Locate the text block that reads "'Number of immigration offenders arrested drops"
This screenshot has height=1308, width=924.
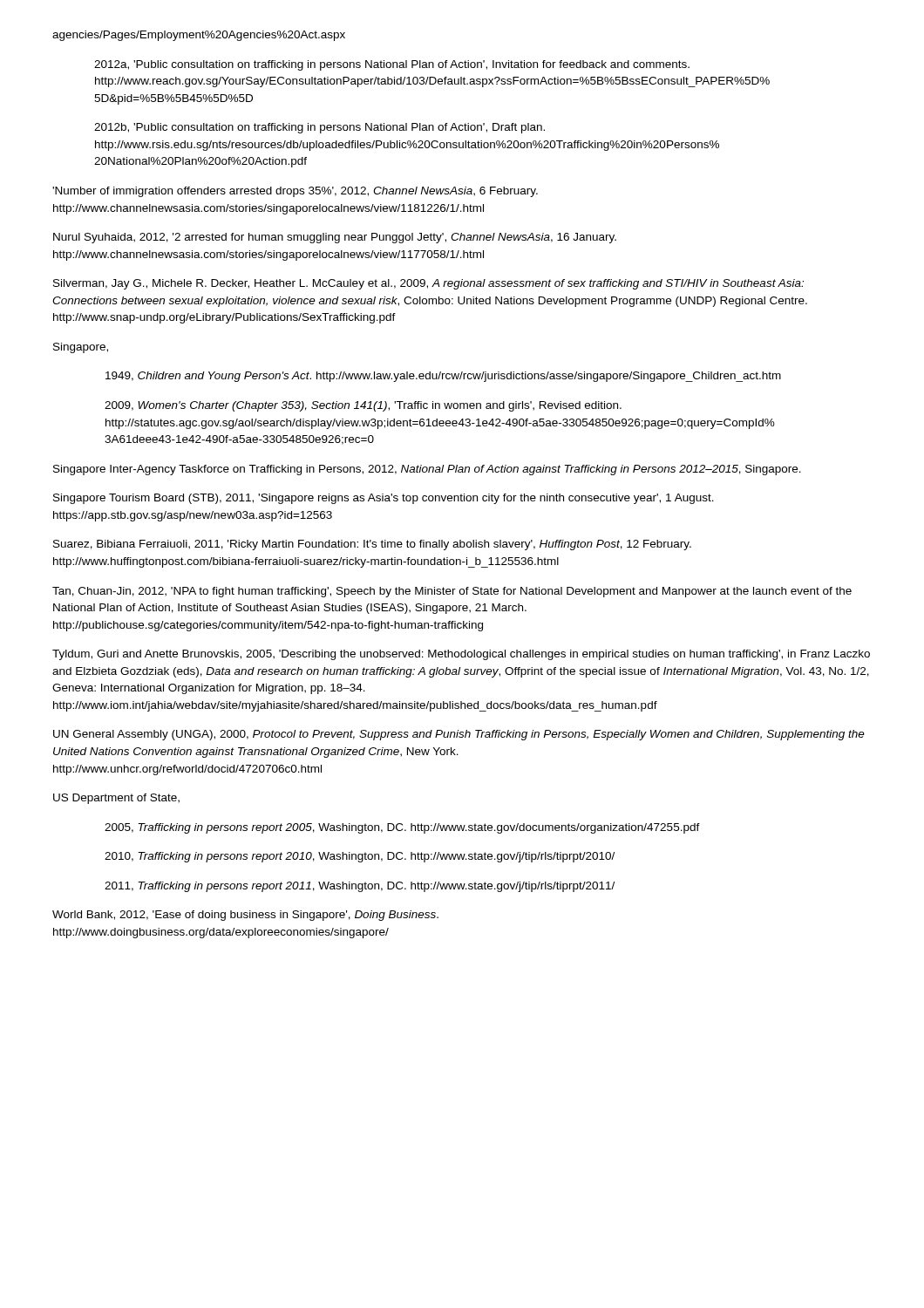click(x=295, y=199)
